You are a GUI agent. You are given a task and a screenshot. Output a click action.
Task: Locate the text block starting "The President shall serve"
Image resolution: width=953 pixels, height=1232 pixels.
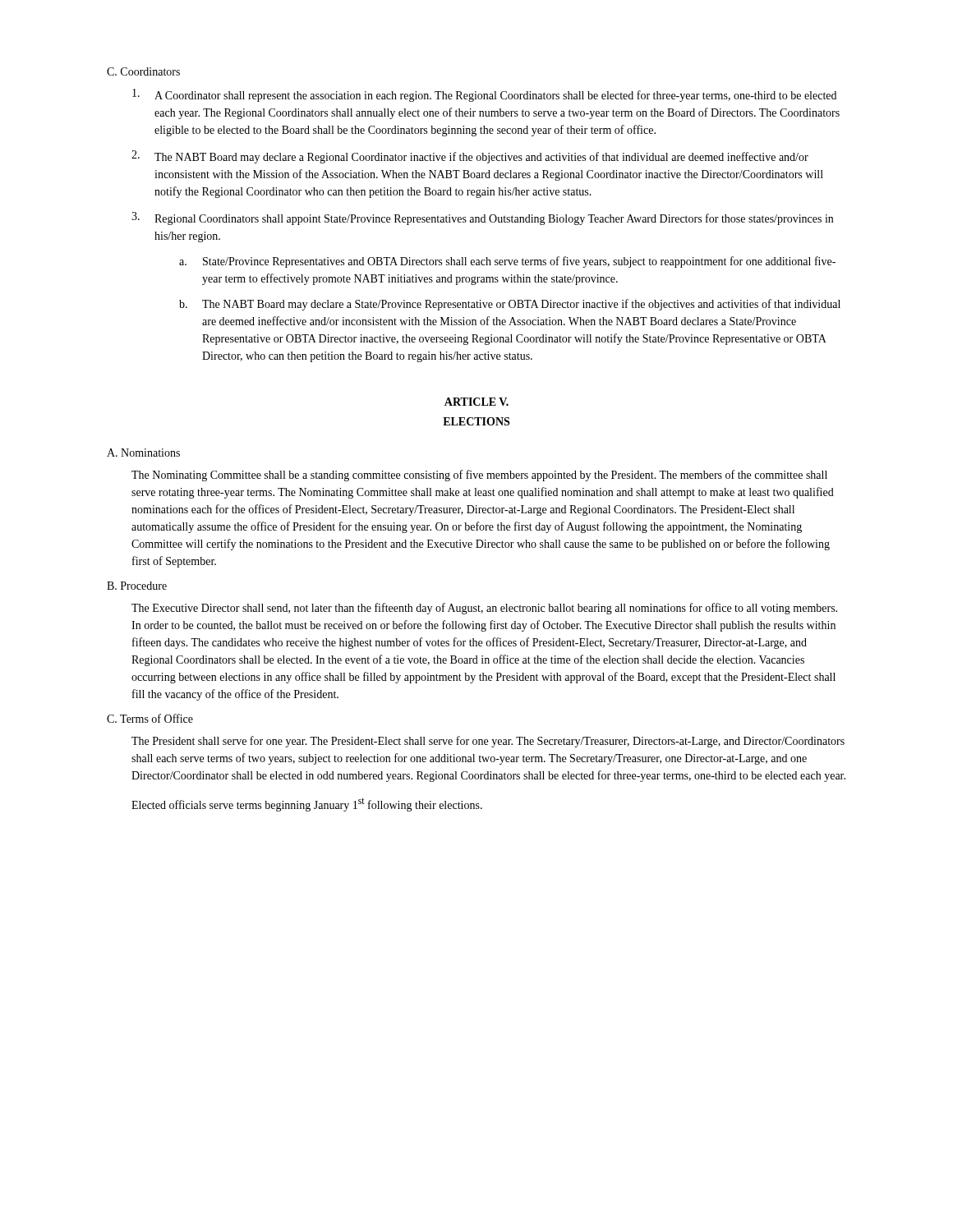pyautogui.click(x=489, y=758)
